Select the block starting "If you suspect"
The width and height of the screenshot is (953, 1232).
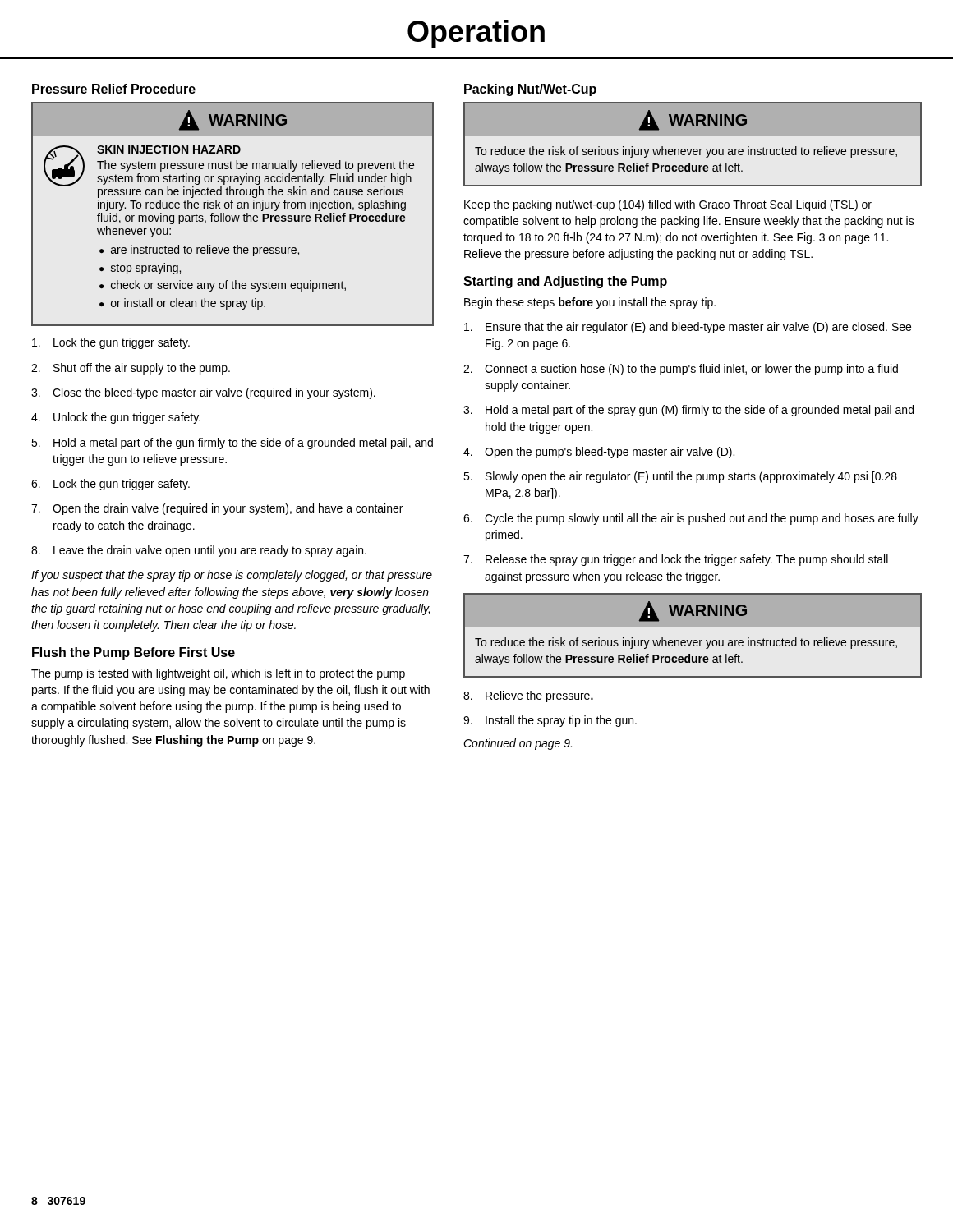click(x=232, y=600)
